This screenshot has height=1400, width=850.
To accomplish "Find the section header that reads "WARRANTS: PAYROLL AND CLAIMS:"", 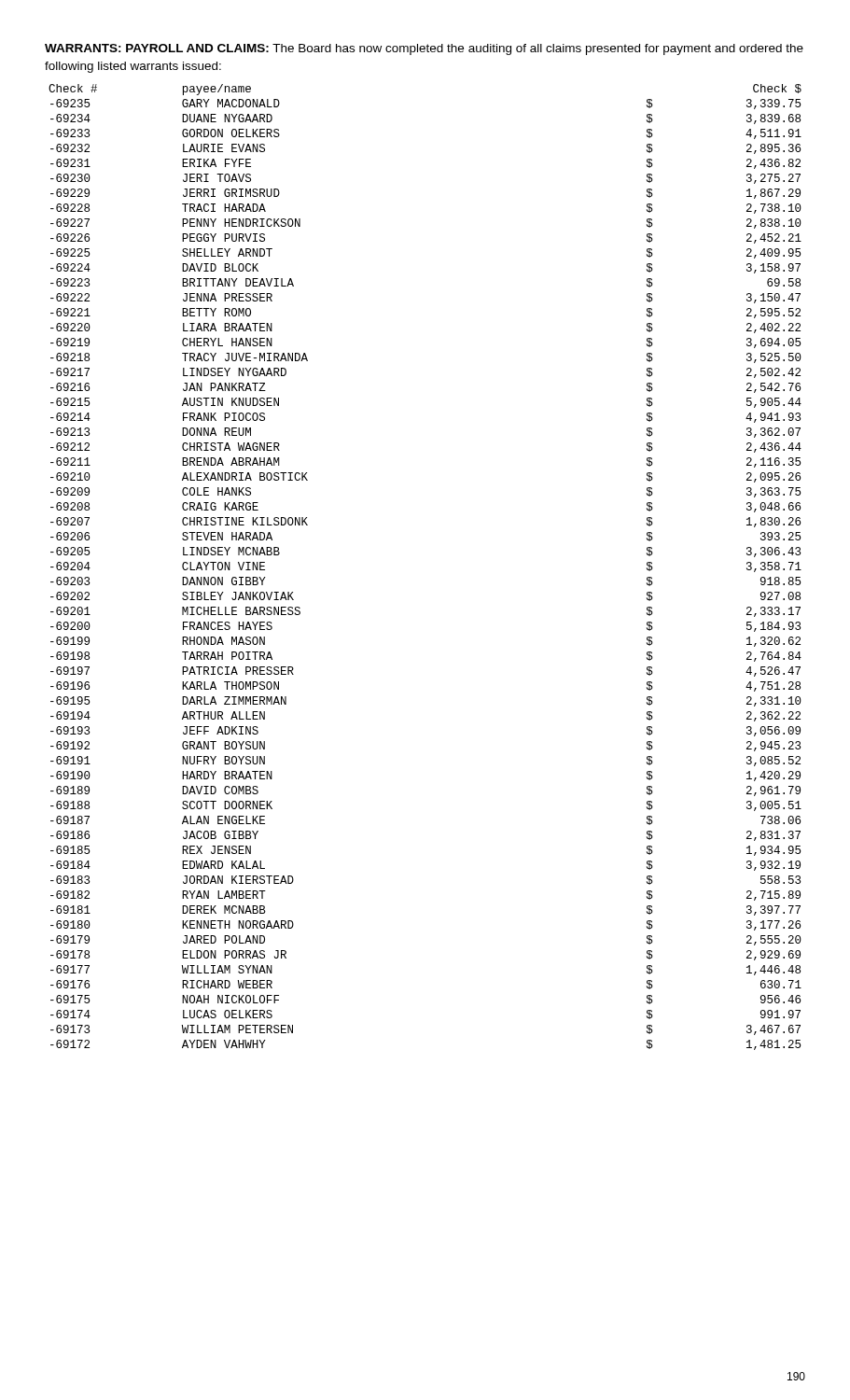I will tap(425, 57).
